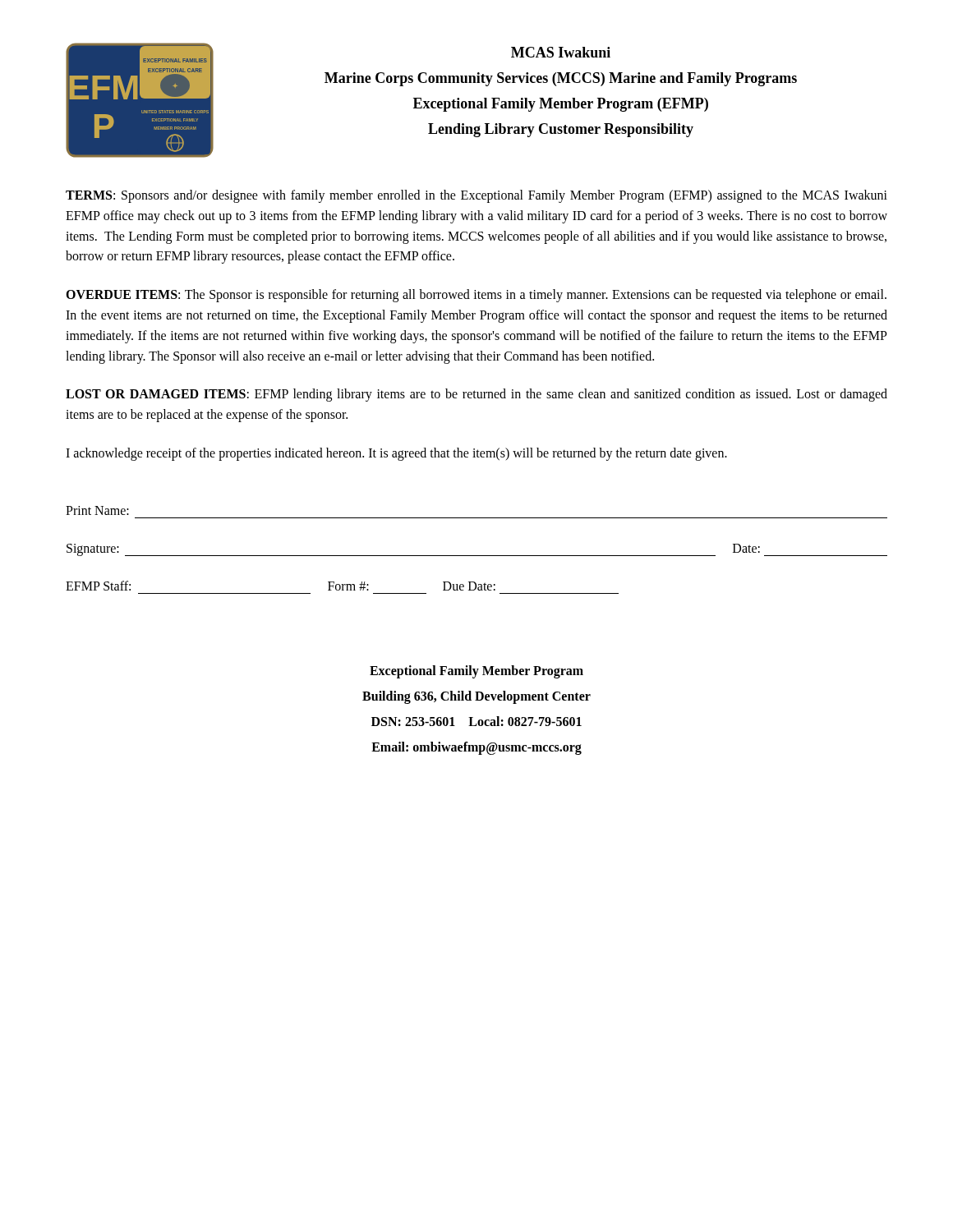Click on the passage starting "TERMS: Sponsors and/or designee with family member enrolled"
The height and width of the screenshot is (1232, 953).
[476, 226]
